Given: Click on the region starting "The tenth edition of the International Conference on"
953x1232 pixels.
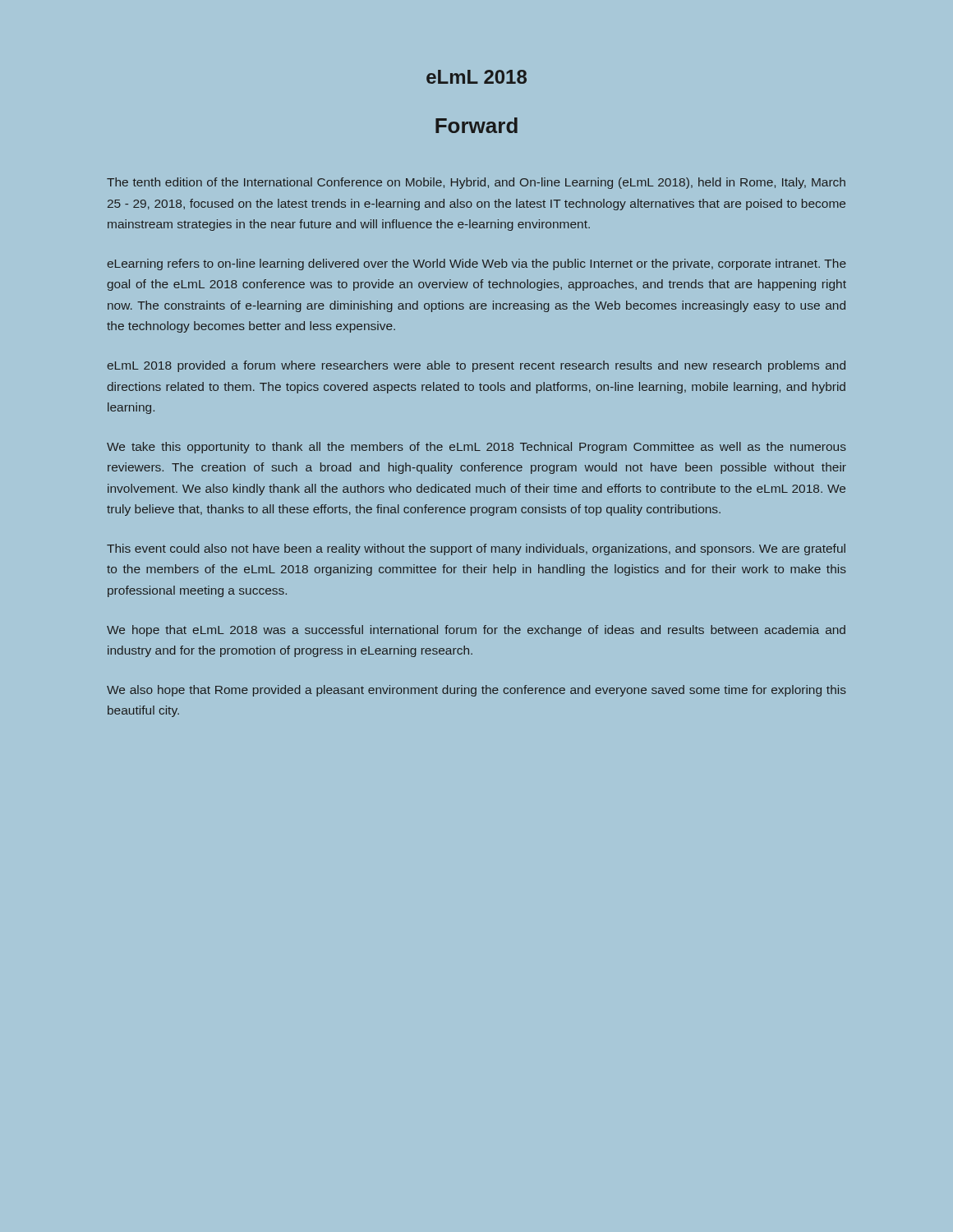Looking at the screenshot, I should (476, 203).
